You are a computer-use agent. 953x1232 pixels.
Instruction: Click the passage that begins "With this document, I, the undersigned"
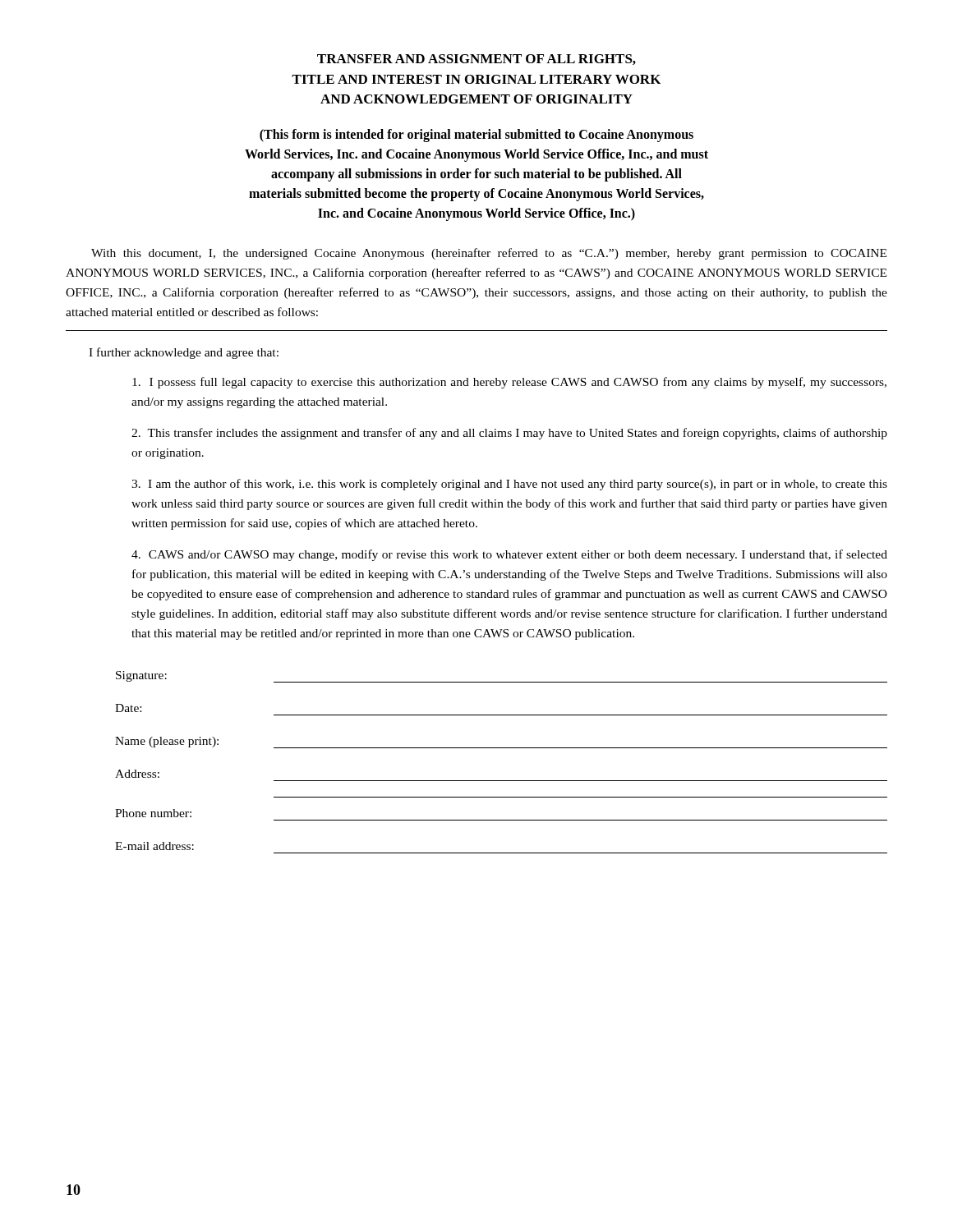(476, 282)
